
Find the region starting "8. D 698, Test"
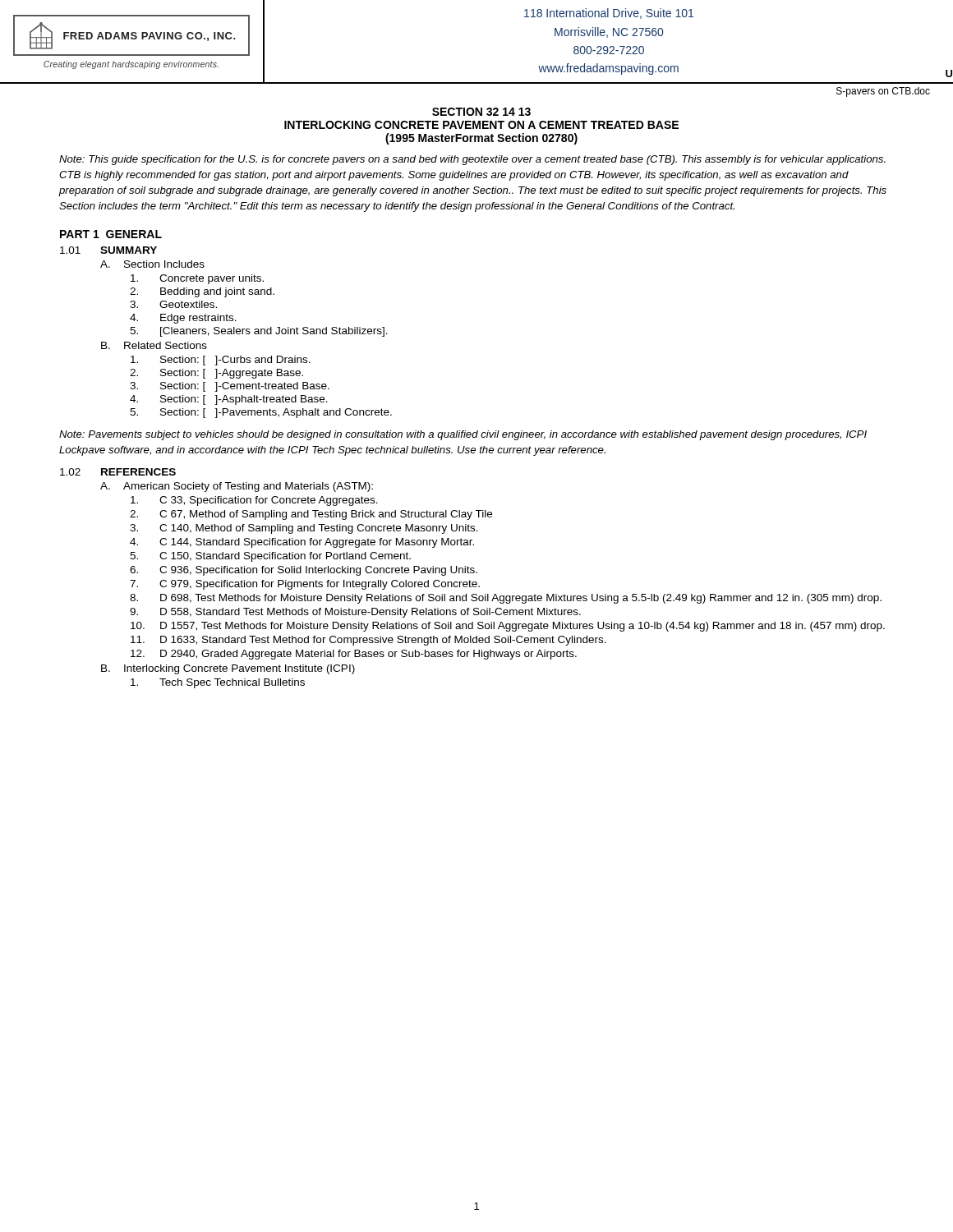(x=513, y=597)
